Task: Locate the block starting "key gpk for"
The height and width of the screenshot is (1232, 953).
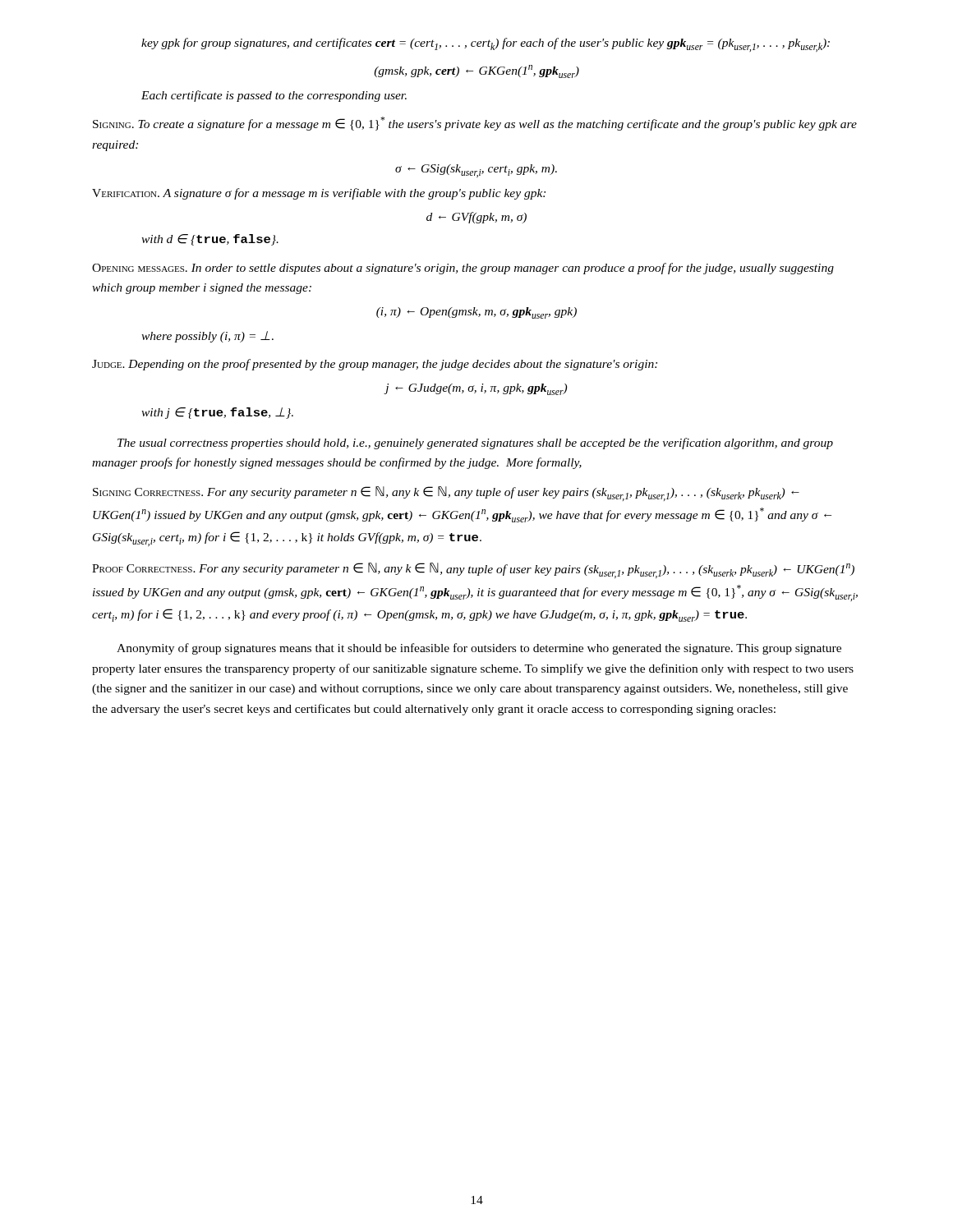Action: [486, 44]
